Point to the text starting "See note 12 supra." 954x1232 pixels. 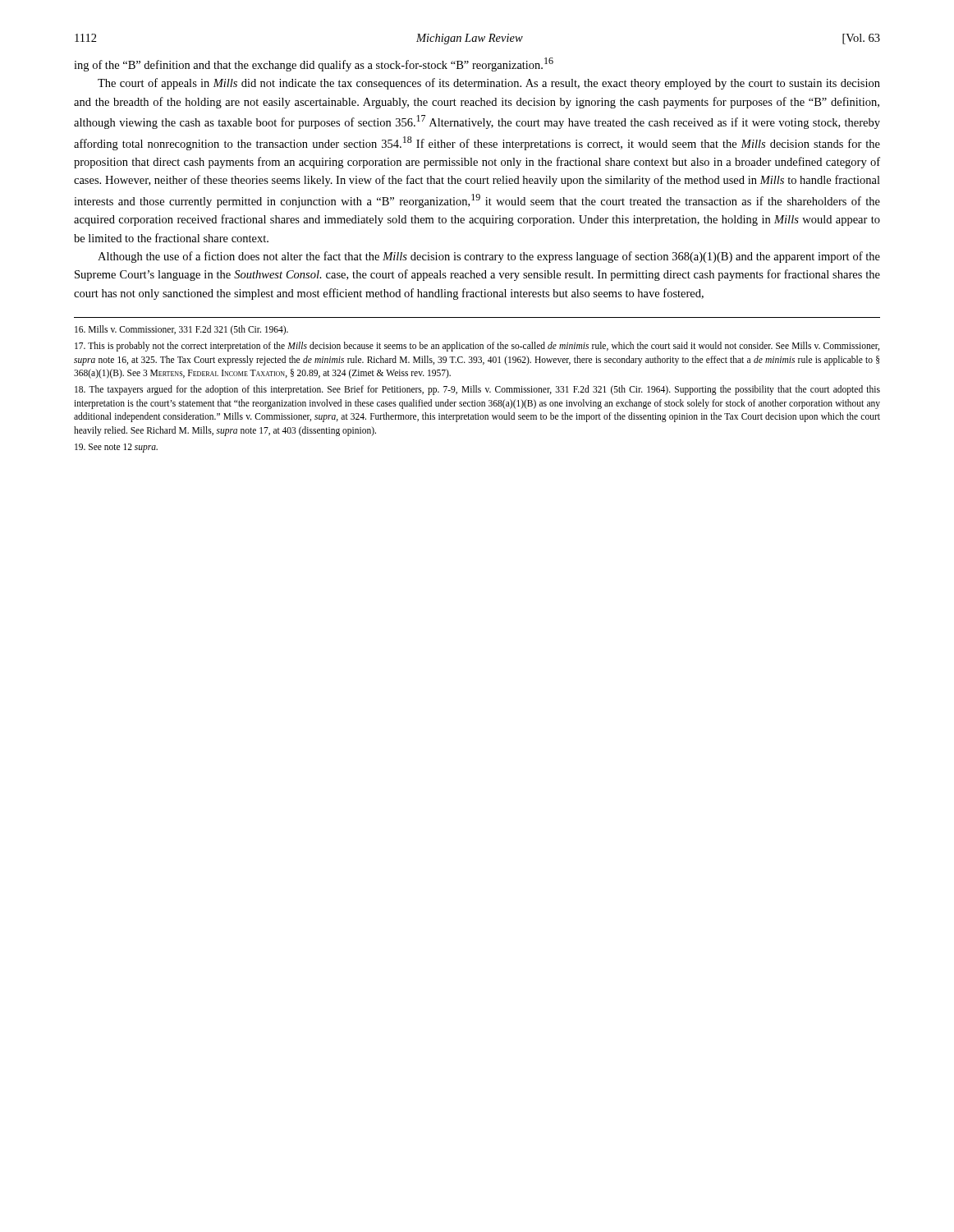pos(116,447)
